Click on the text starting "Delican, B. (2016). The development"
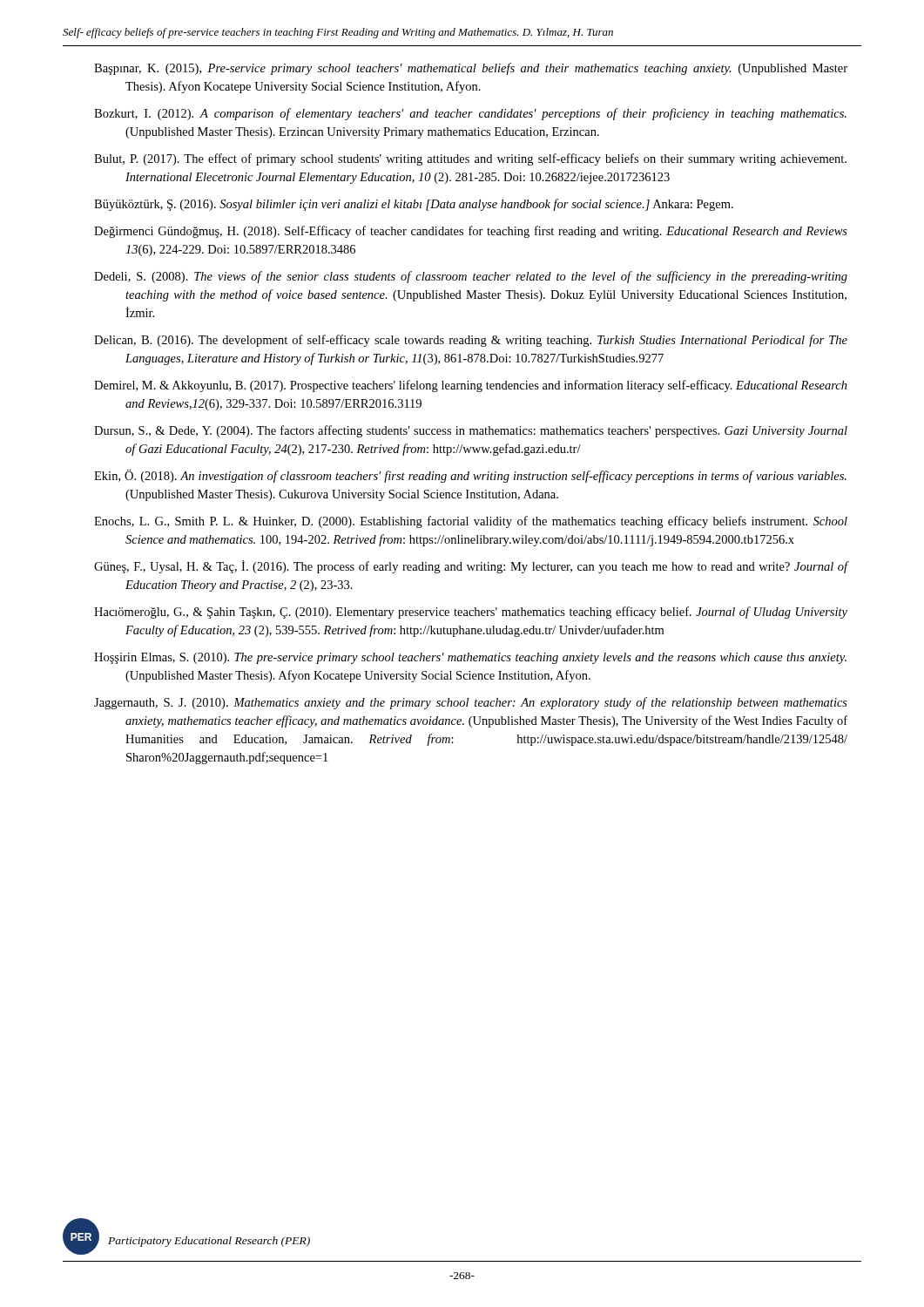 coord(471,349)
